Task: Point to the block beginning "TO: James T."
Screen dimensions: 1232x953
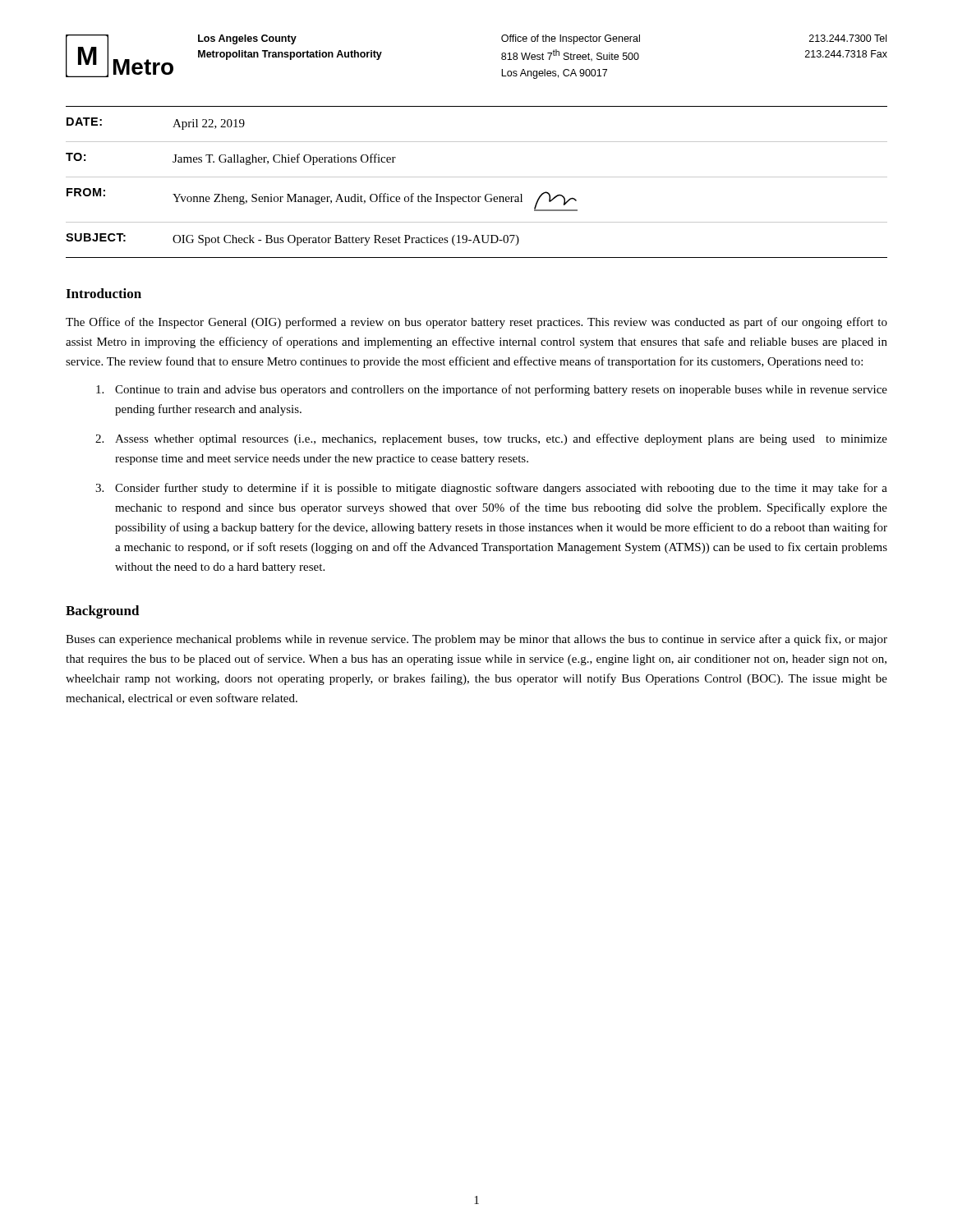Action: point(231,159)
